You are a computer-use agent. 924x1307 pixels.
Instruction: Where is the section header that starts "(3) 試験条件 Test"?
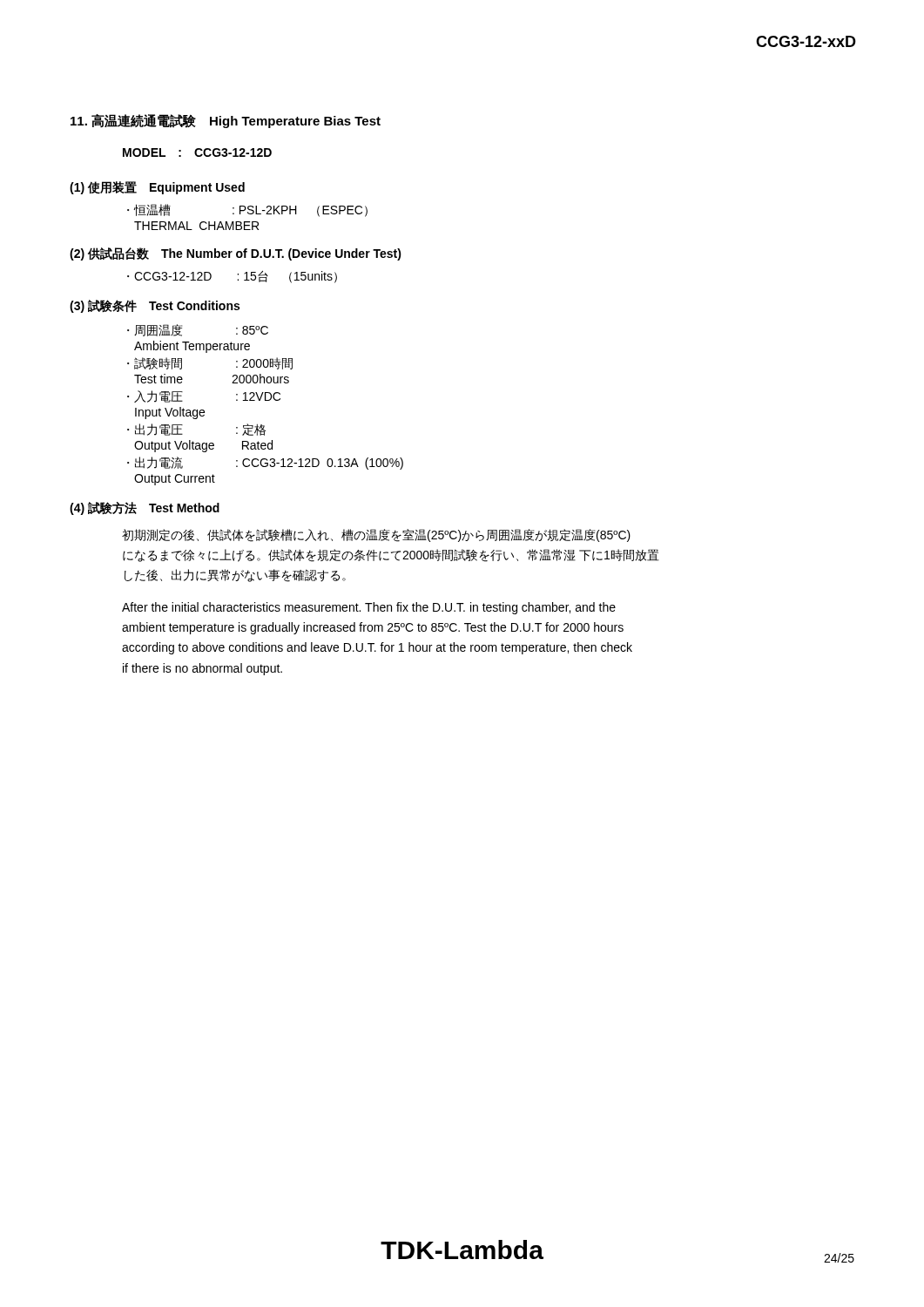[155, 306]
